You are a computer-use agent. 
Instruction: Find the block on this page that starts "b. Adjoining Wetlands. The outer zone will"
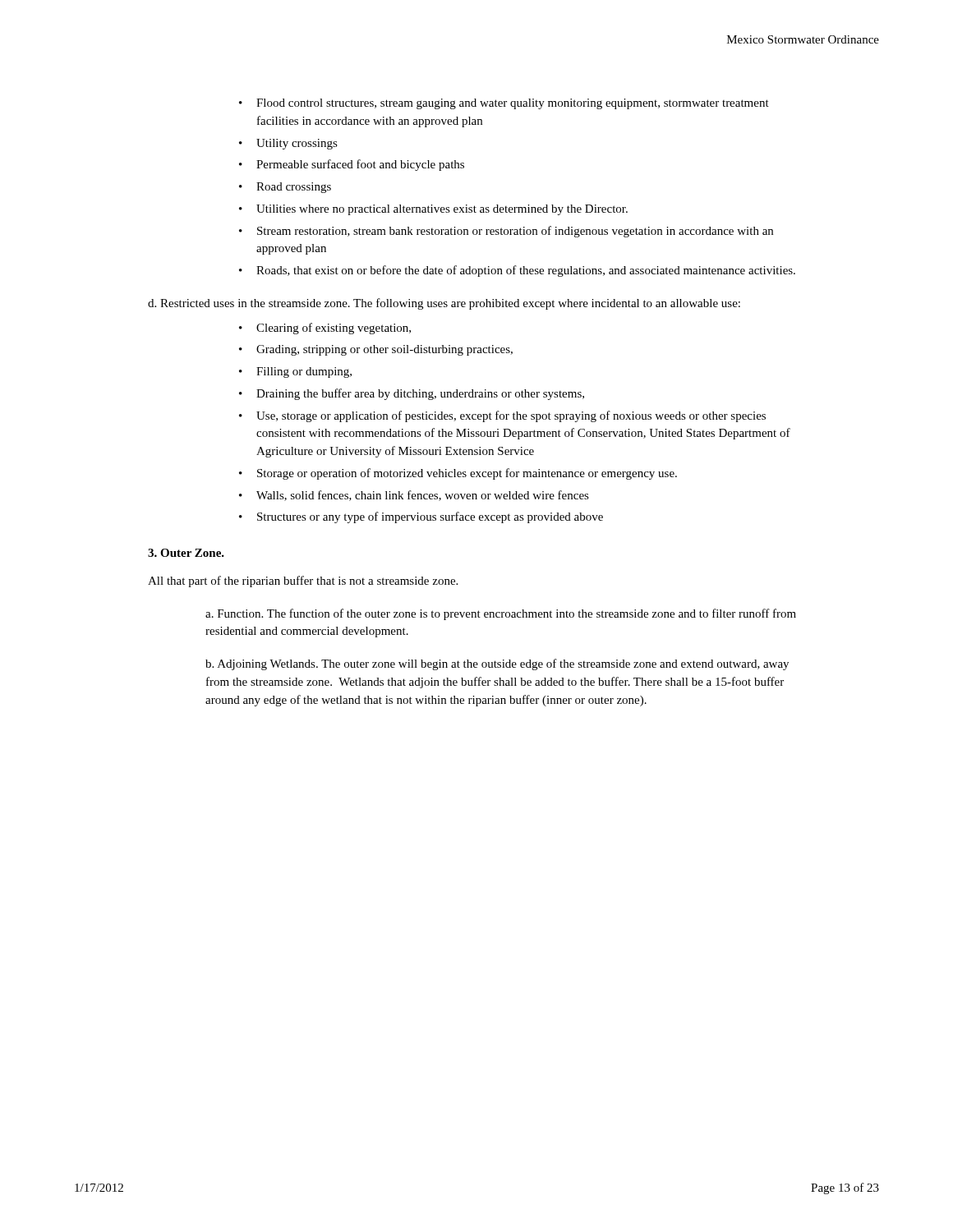[x=497, y=681]
